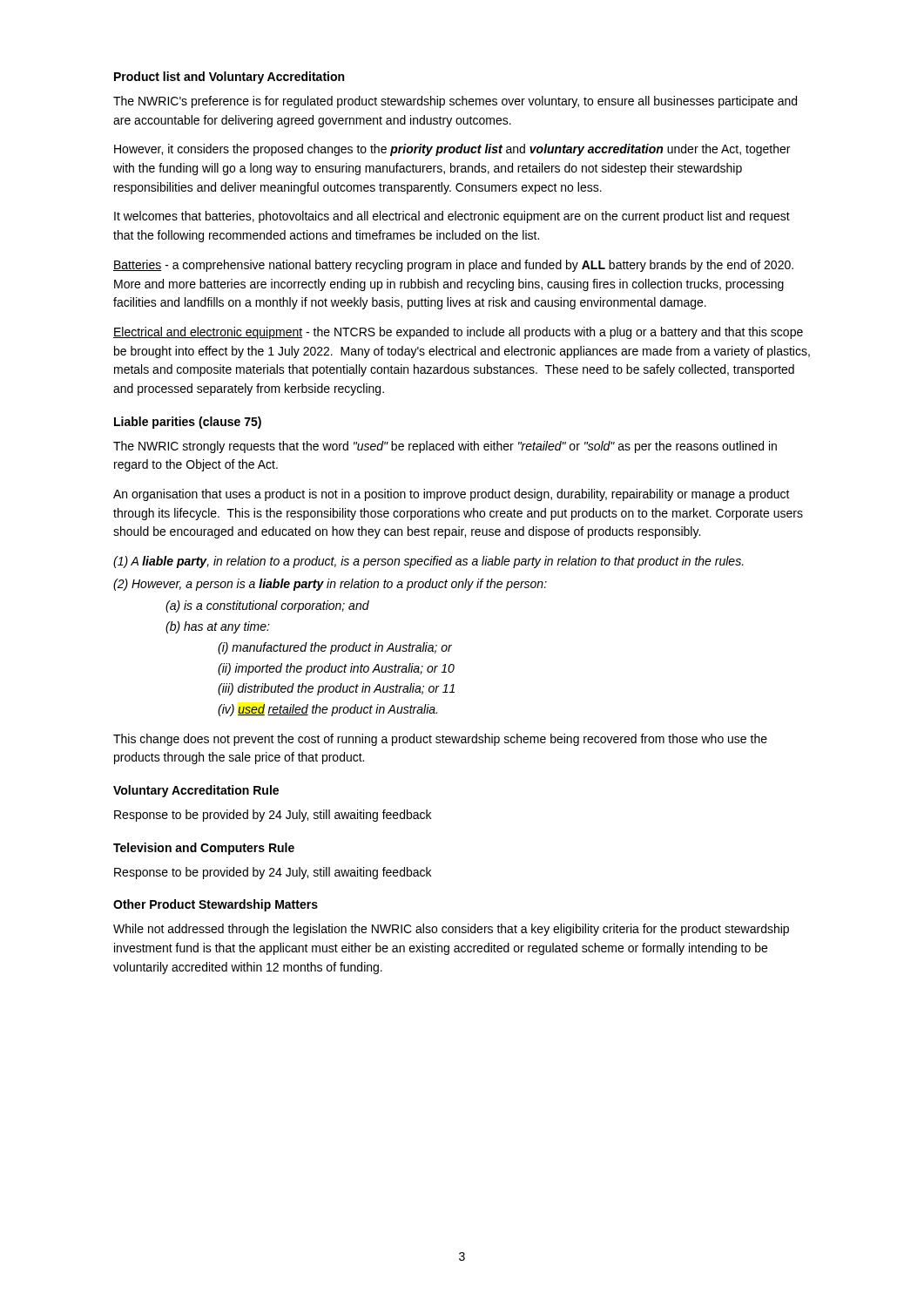Point to the block beginning "(i) manufactured the"
Viewport: 924px width, 1307px height.
[x=335, y=647]
